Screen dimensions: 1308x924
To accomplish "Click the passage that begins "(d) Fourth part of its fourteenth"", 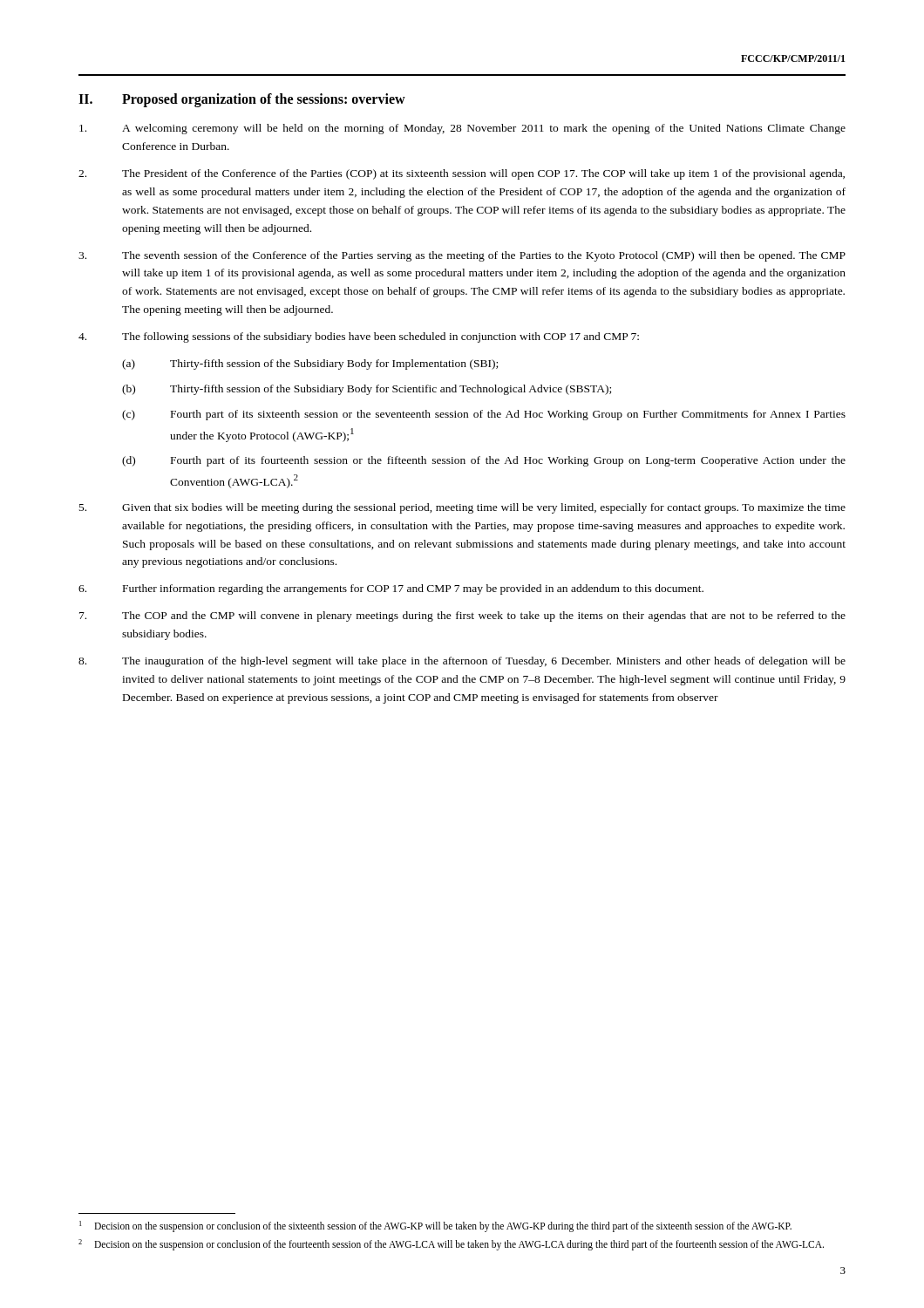I will point(484,472).
